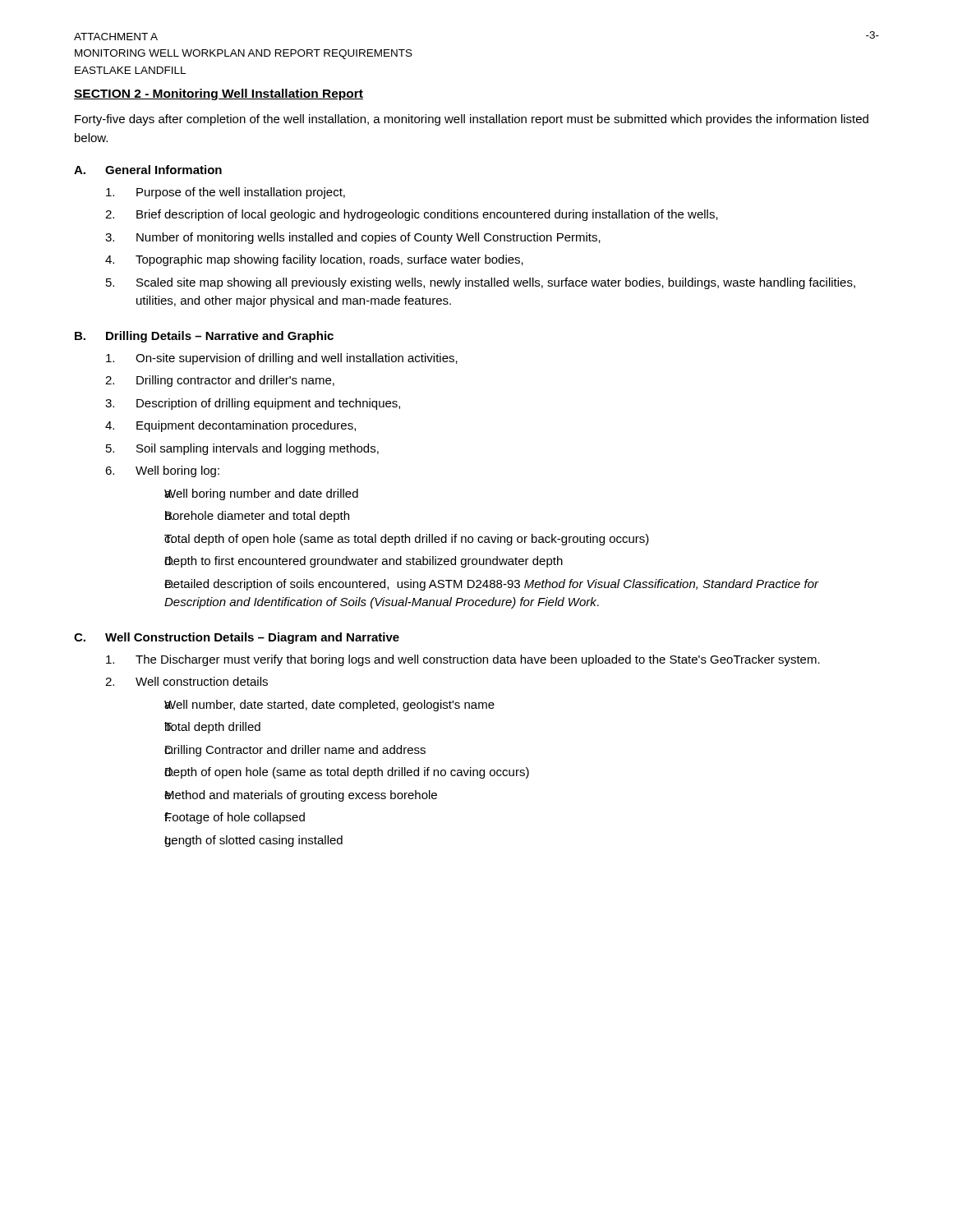Navigate to the text block starting "d. Depth to first encountered groundwater"
The height and width of the screenshot is (1232, 953).
click(x=476, y=561)
